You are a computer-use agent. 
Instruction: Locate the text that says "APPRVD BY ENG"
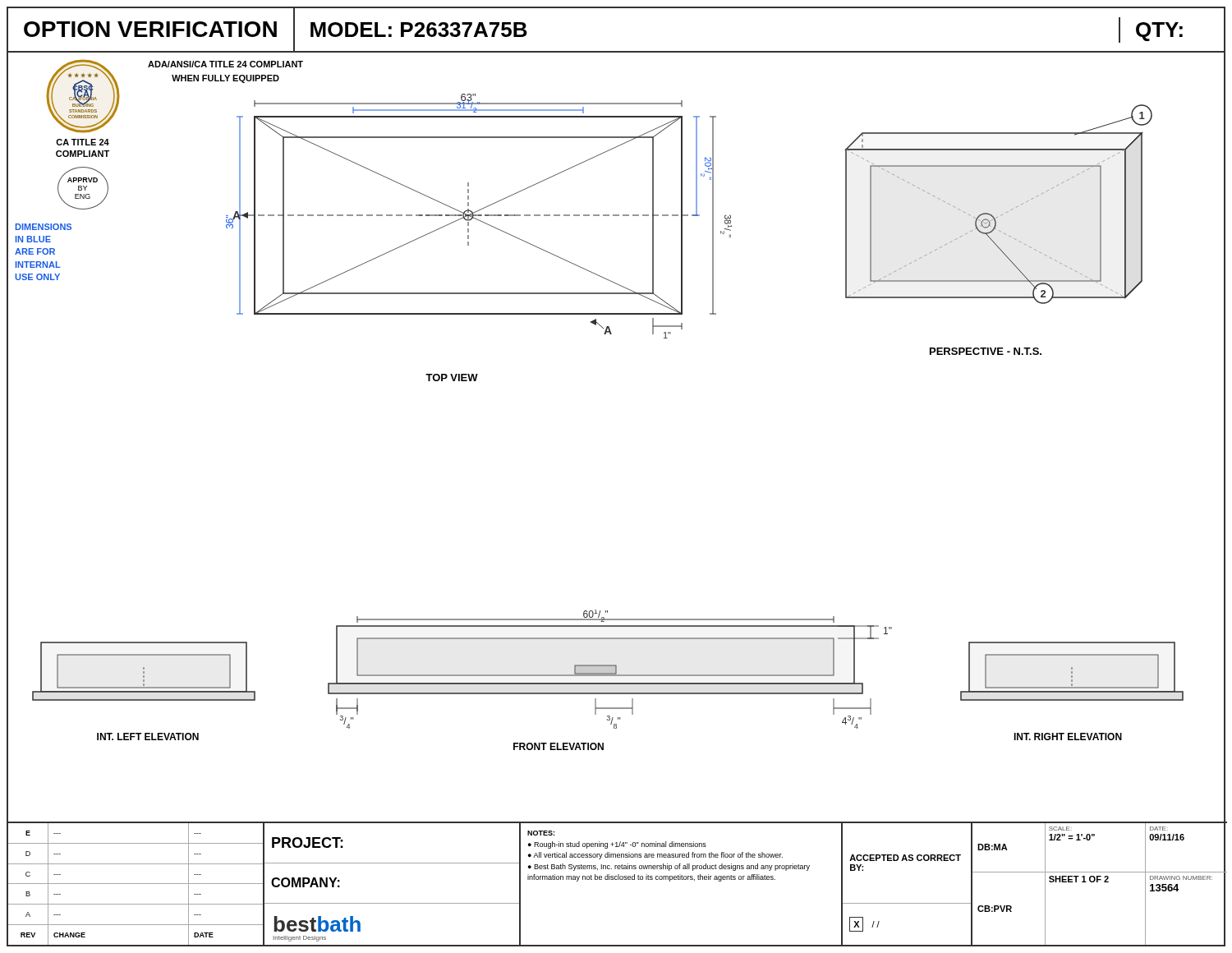click(x=82, y=188)
